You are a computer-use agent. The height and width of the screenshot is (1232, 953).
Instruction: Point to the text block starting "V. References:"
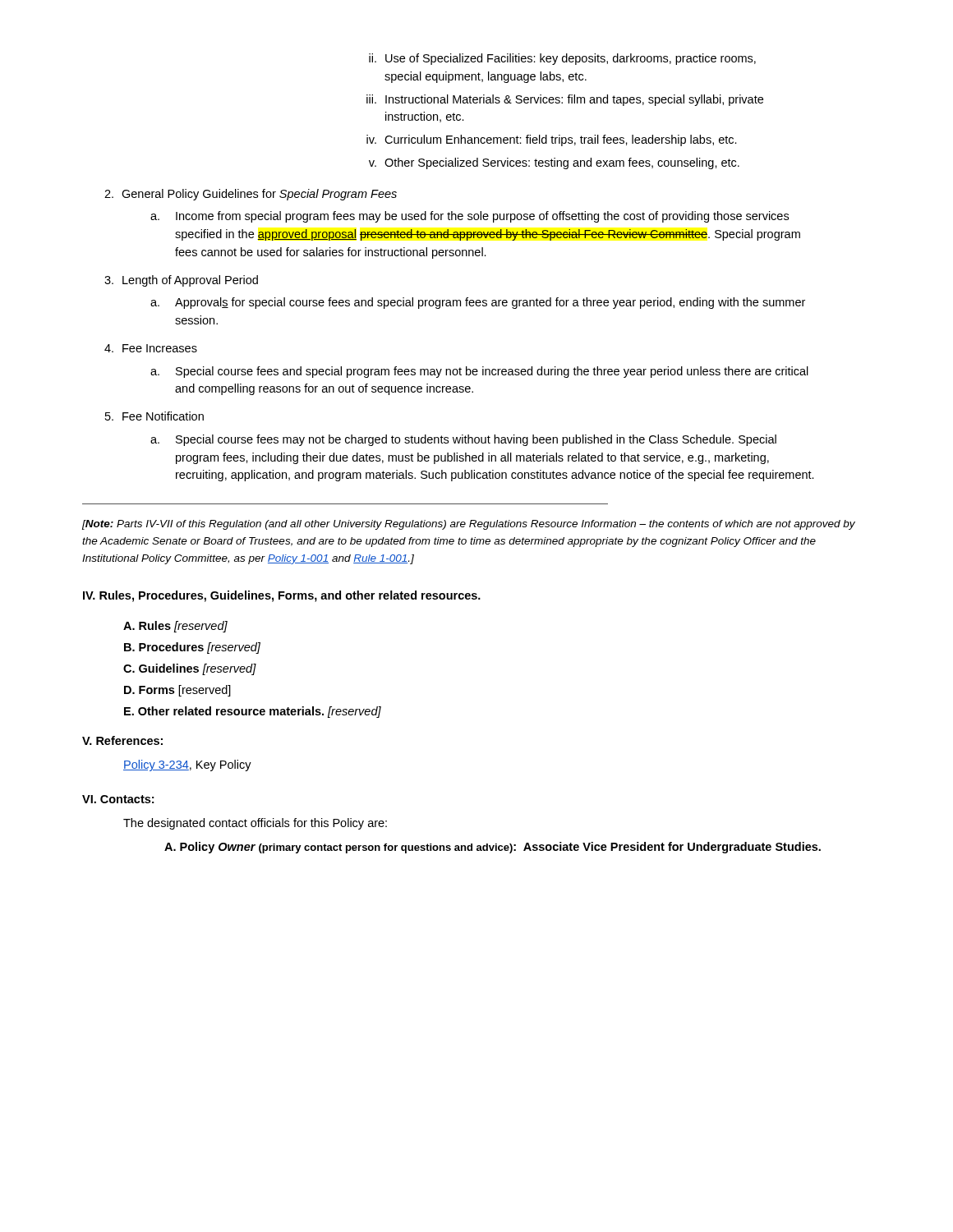(x=123, y=741)
